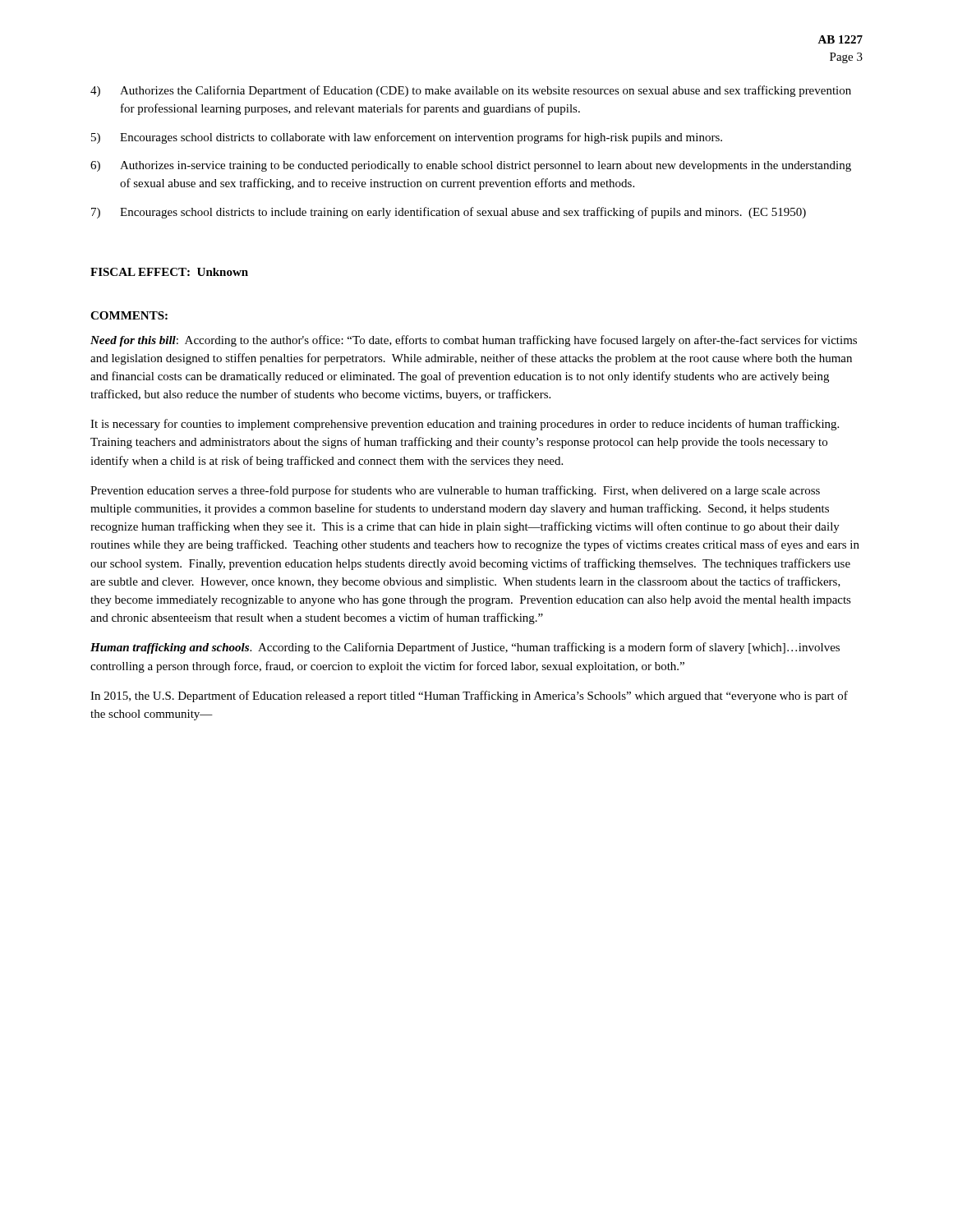Click the passage that begins "4) Authorizes the"
This screenshot has width=953, height=1232.
[476, 100]
